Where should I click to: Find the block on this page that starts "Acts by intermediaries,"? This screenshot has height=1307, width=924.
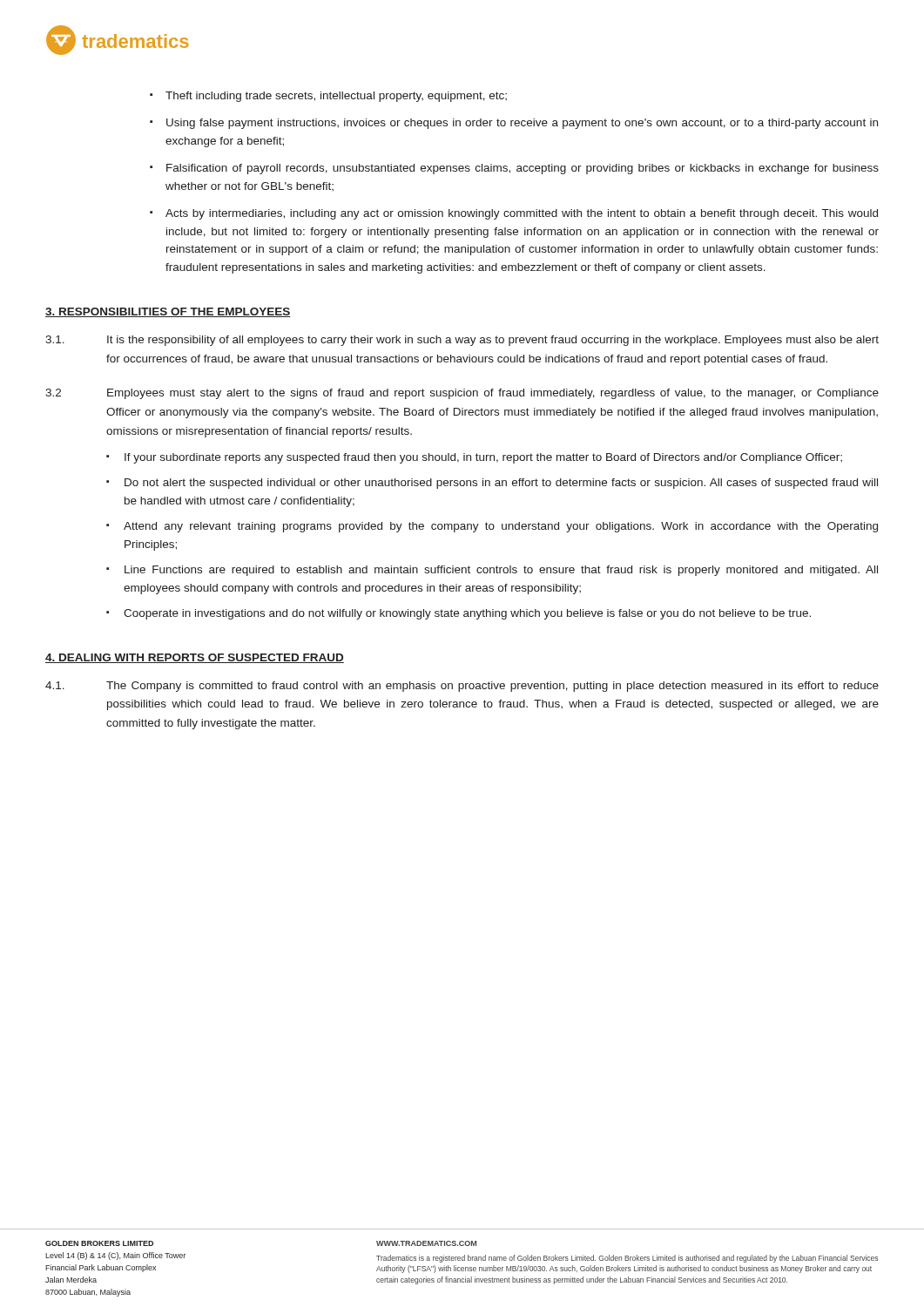(x=522, y=240)
